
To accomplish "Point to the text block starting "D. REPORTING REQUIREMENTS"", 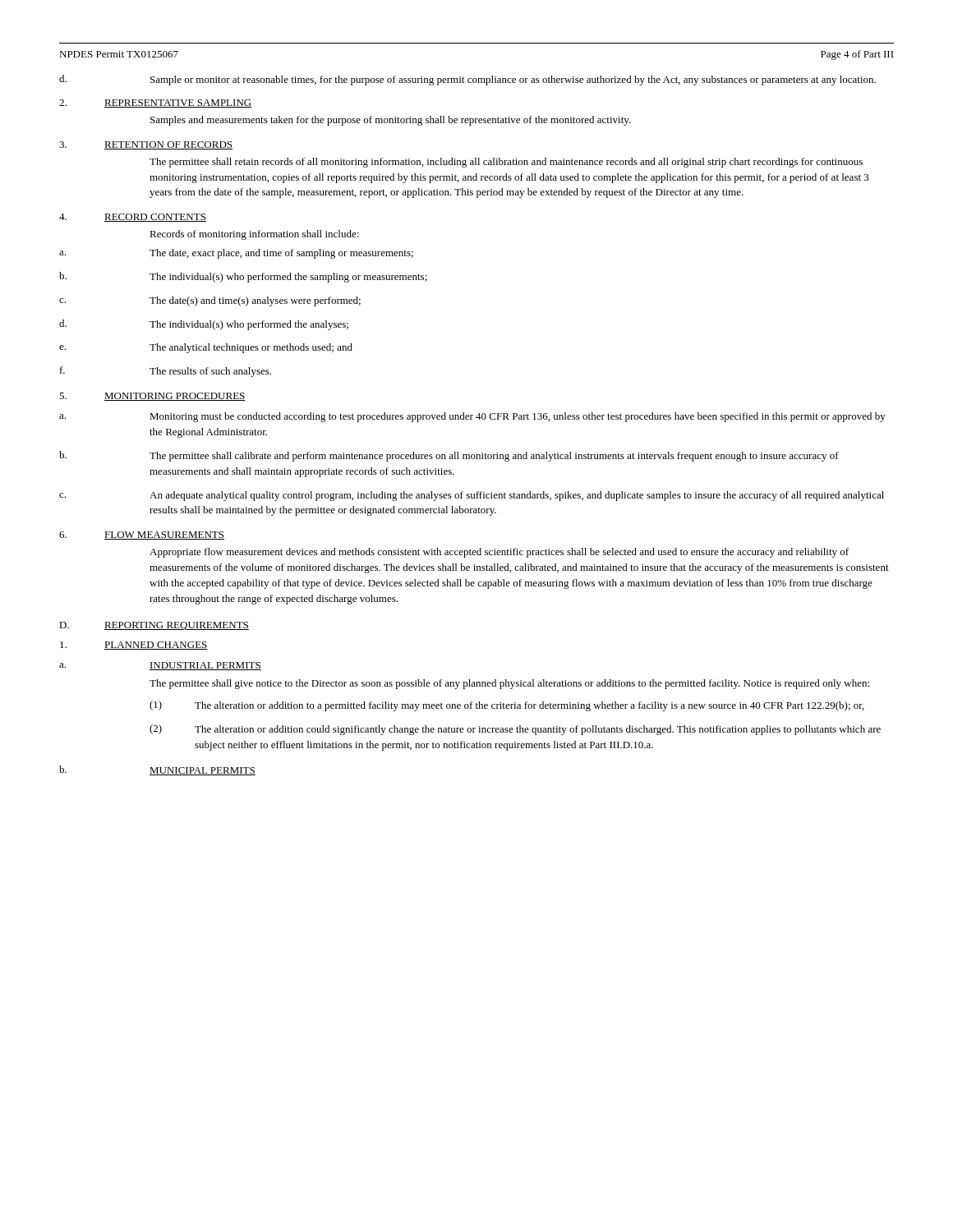I will pyautogui.click(x=154, y=626).
